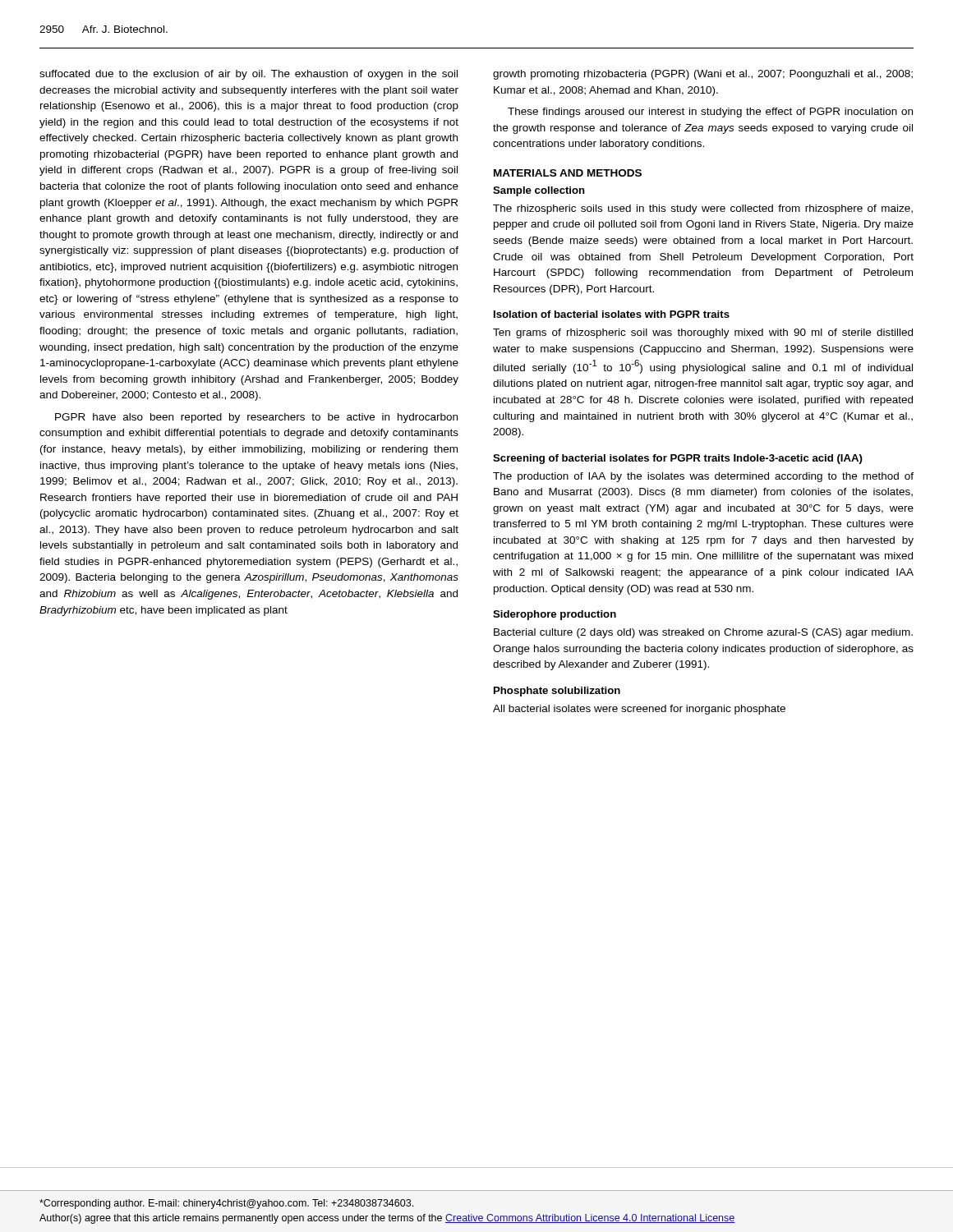Find the block on this page that starts "growth promoting rhizobacteria (PGPR) (Wani et al.,"
The image size is (953, 1232).
[x=703, y=109]
